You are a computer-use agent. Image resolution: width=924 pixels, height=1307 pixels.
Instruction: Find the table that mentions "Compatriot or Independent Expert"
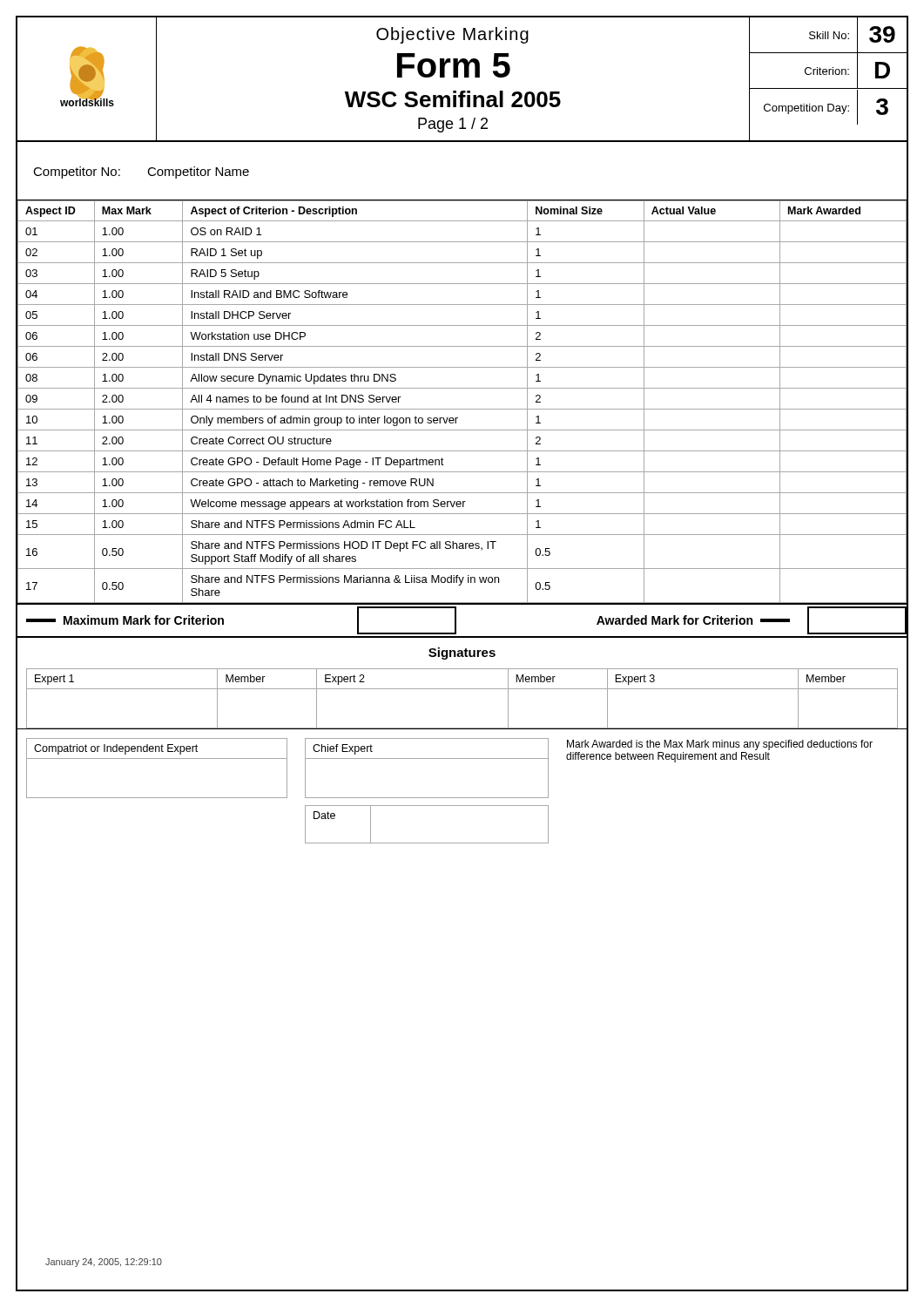coord(157,768)
